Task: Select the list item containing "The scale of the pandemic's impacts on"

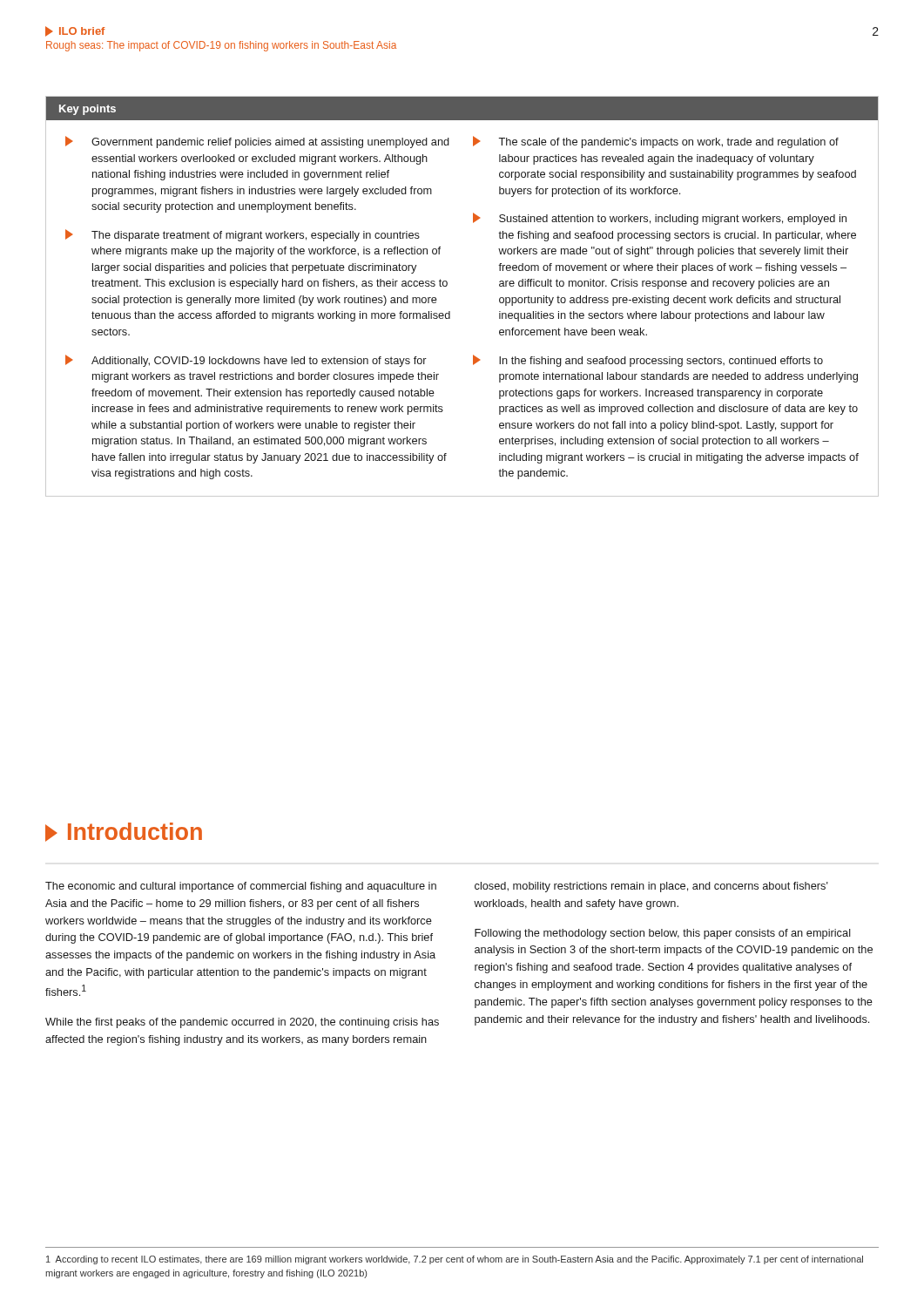Action: [x=666, y=167]
